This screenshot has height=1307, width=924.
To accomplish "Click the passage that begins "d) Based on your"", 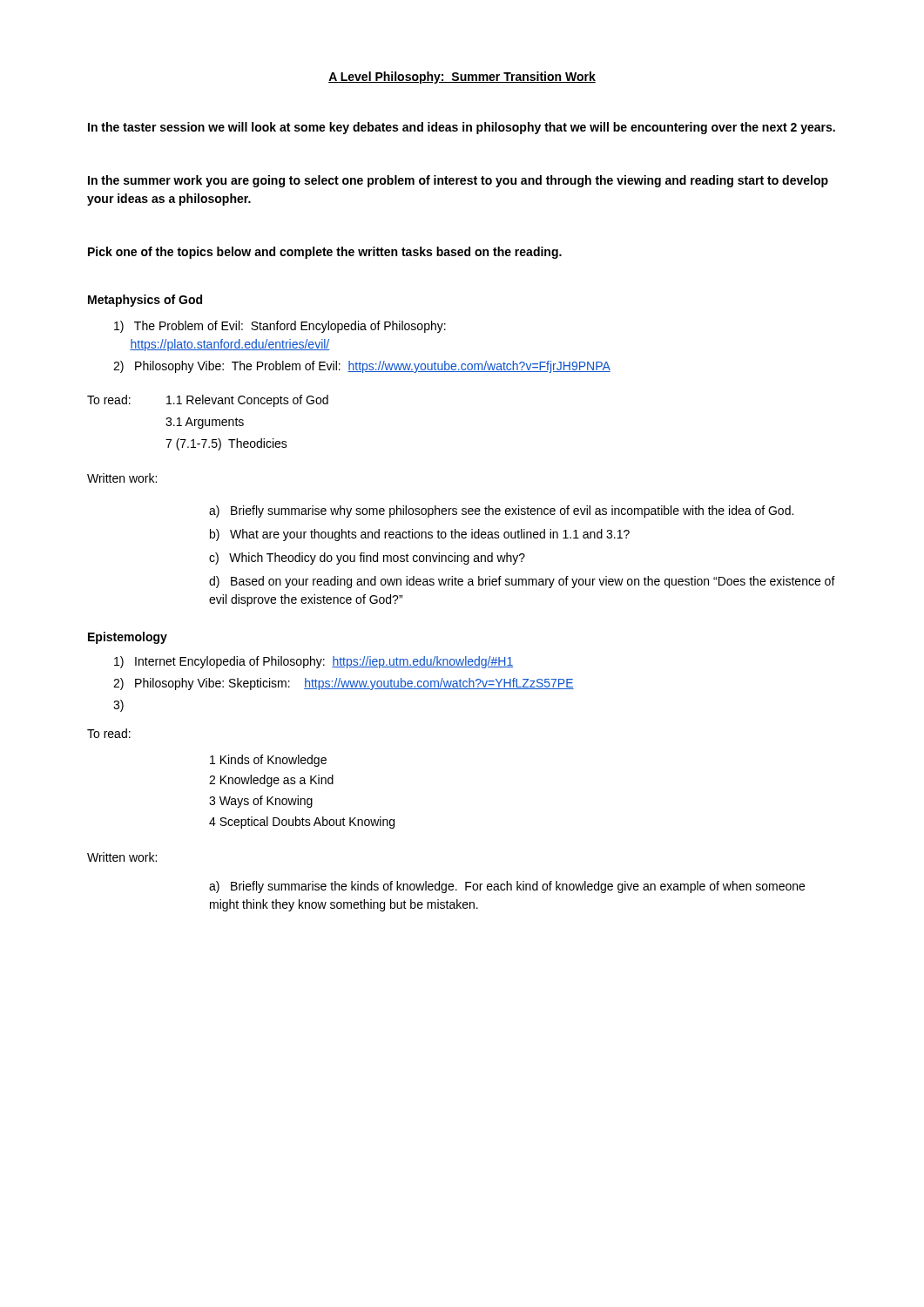I will coord(522,590).
